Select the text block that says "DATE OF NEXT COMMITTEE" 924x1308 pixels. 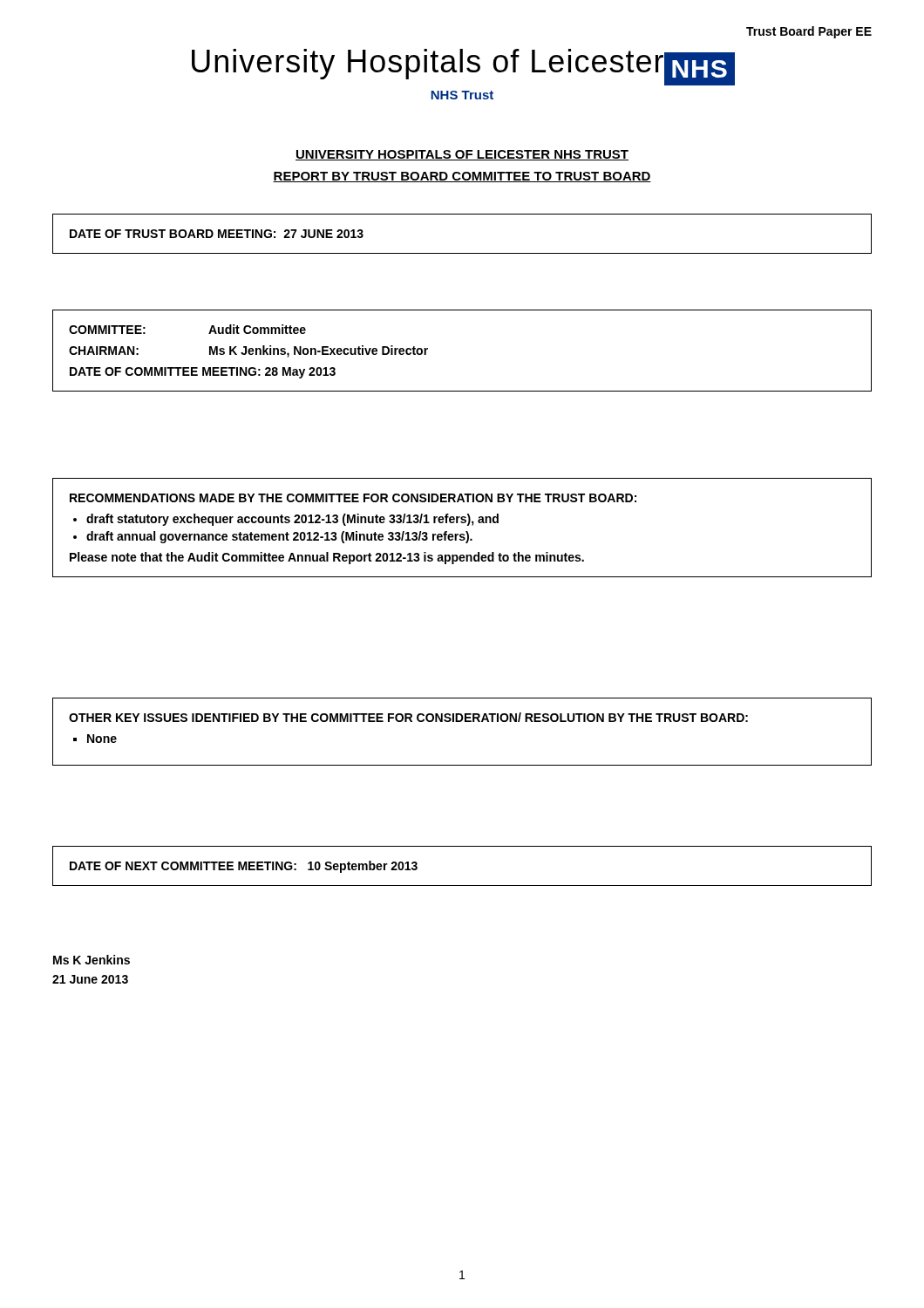(x=243, y=866)
